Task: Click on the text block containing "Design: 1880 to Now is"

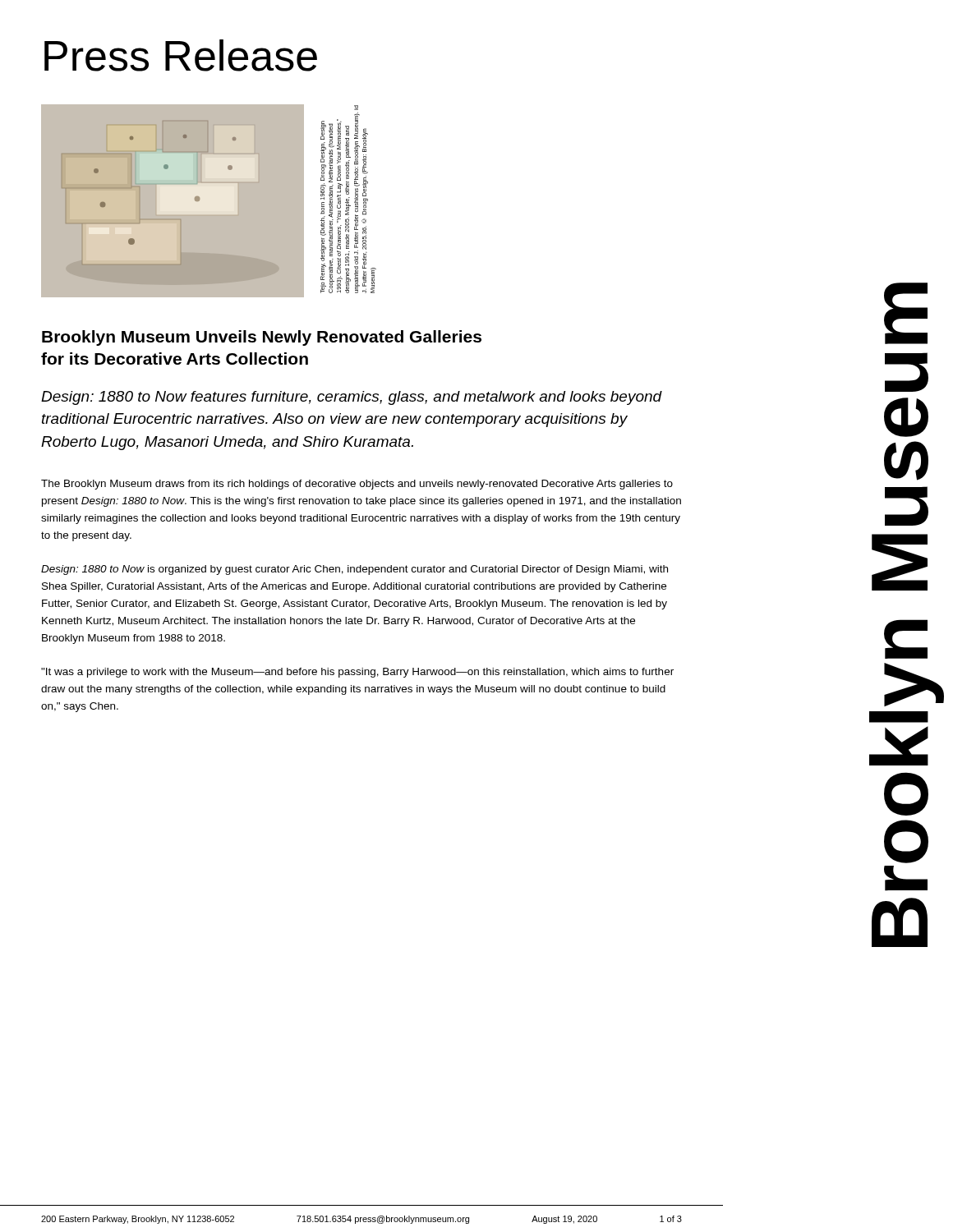Action: pos(361,604)
